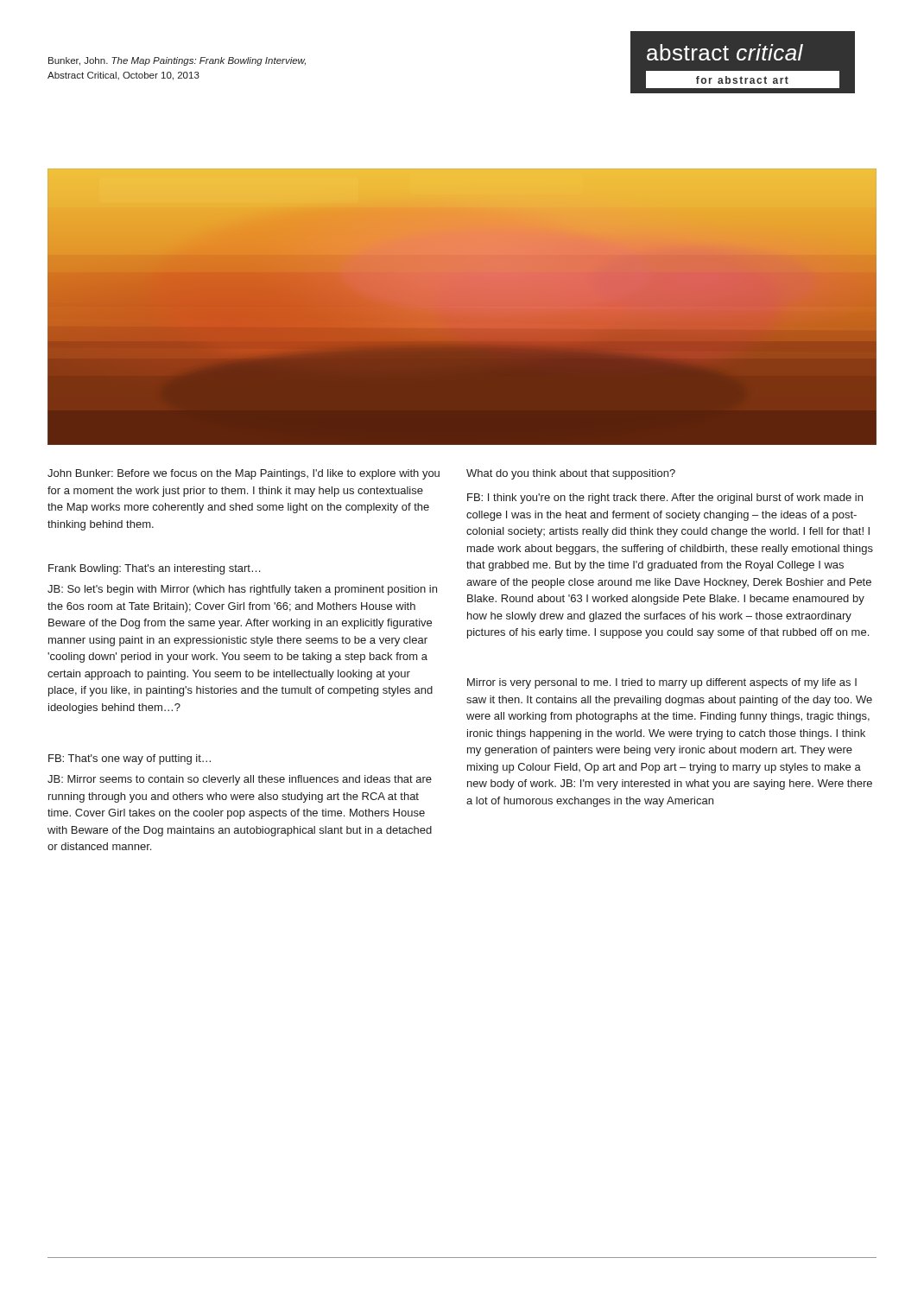The width and height of the screenshot is (924, 1296).
Task: Find the element starting "FB: I think you're"
Action: (x=671, y=565)
